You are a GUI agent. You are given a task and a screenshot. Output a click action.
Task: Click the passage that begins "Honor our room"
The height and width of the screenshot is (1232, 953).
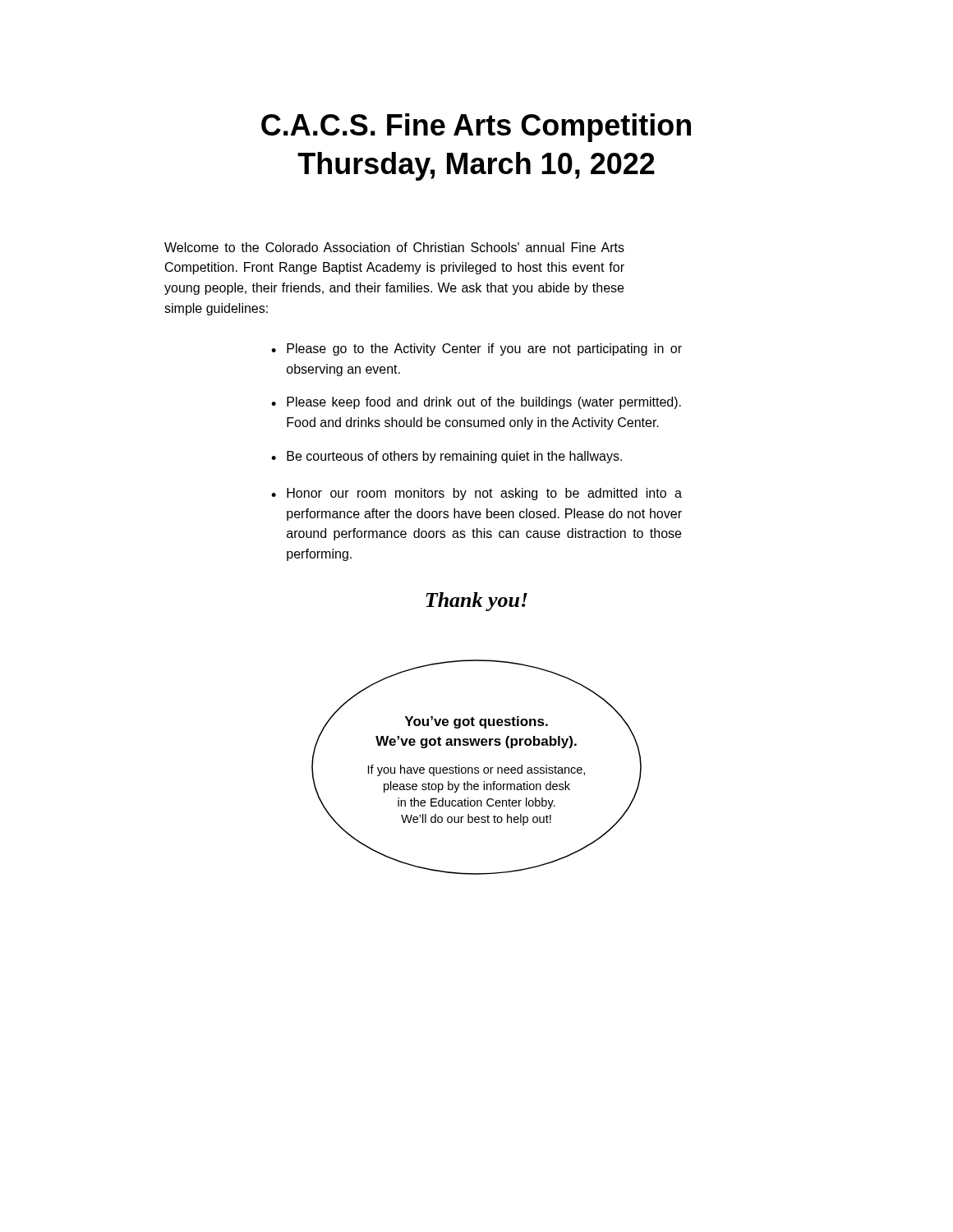coord(484,524)
